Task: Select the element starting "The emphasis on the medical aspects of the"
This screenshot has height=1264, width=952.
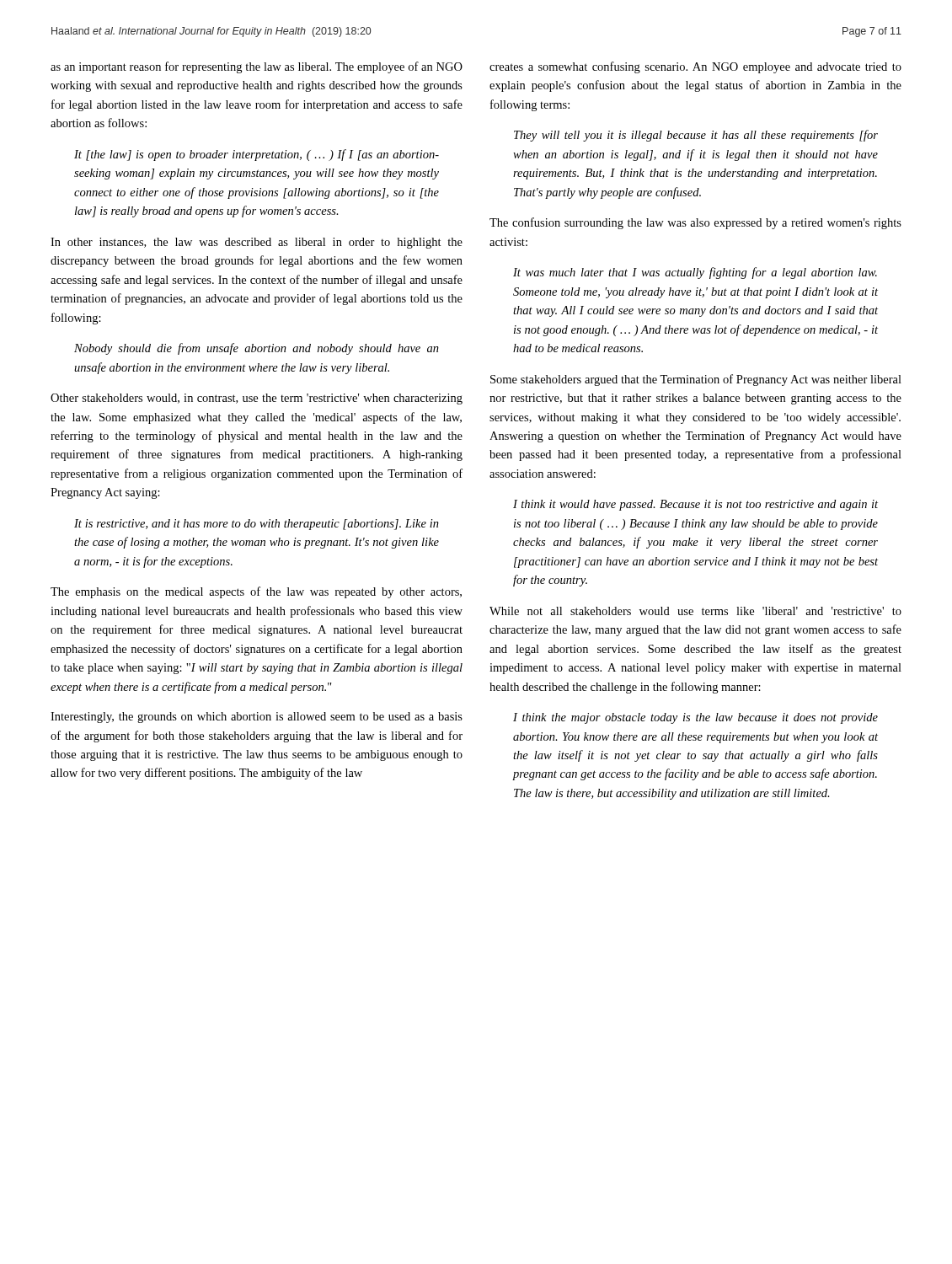Action: click(257, 683)
